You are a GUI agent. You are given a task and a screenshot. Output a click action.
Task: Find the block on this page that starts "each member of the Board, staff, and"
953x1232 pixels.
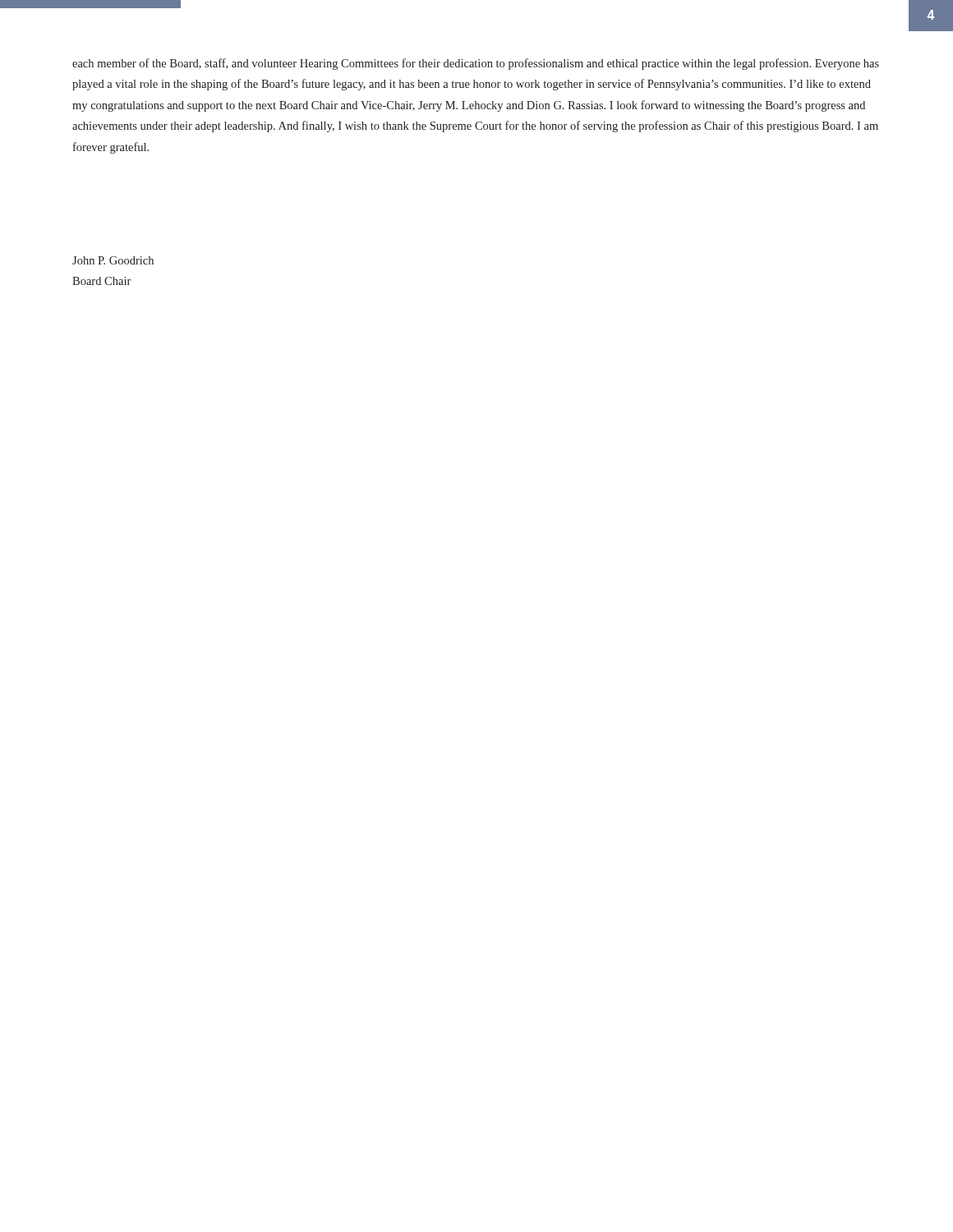(476, 105)
